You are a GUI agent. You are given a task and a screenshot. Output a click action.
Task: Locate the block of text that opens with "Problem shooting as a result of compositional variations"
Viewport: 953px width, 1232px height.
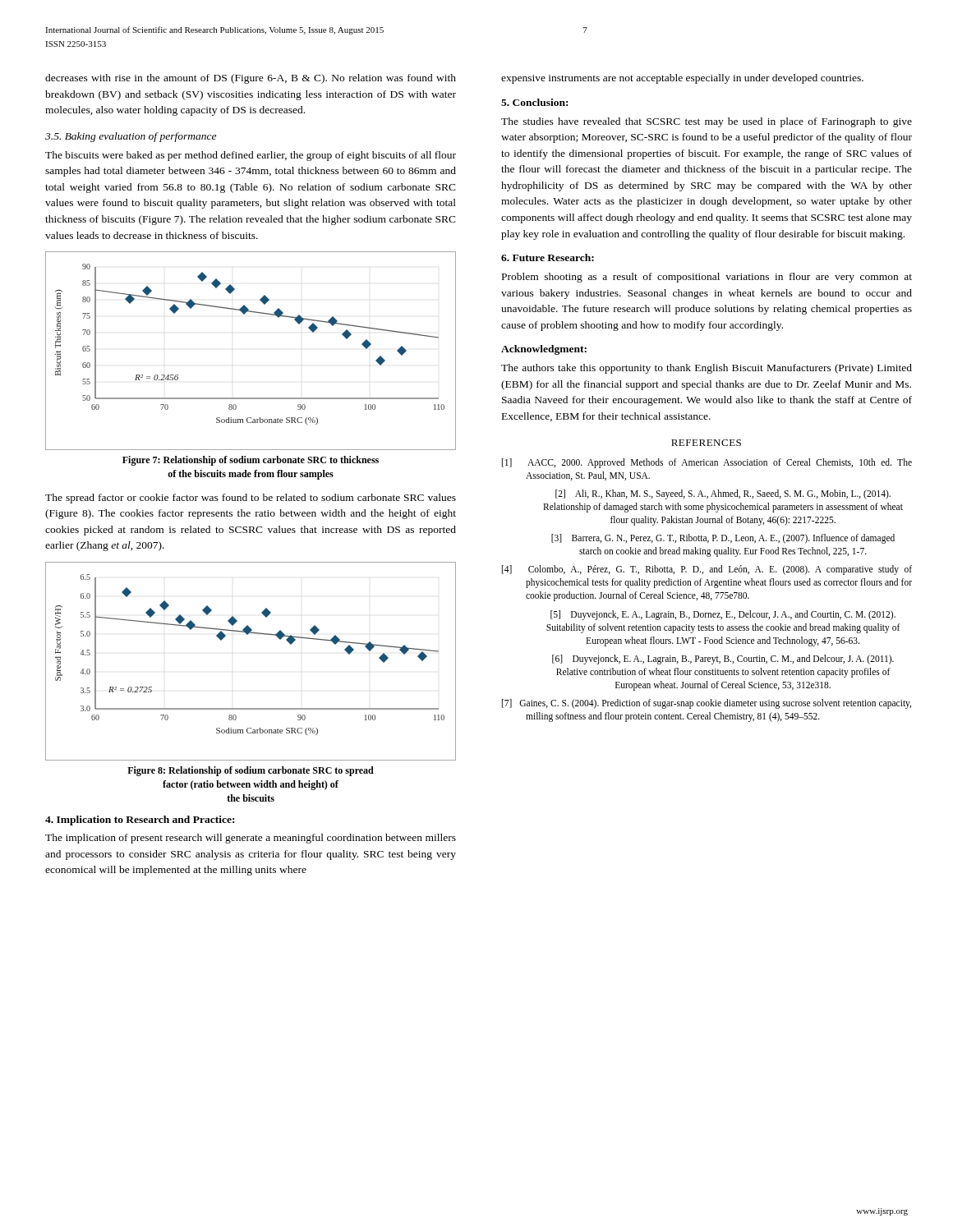(x=707, y=301)
